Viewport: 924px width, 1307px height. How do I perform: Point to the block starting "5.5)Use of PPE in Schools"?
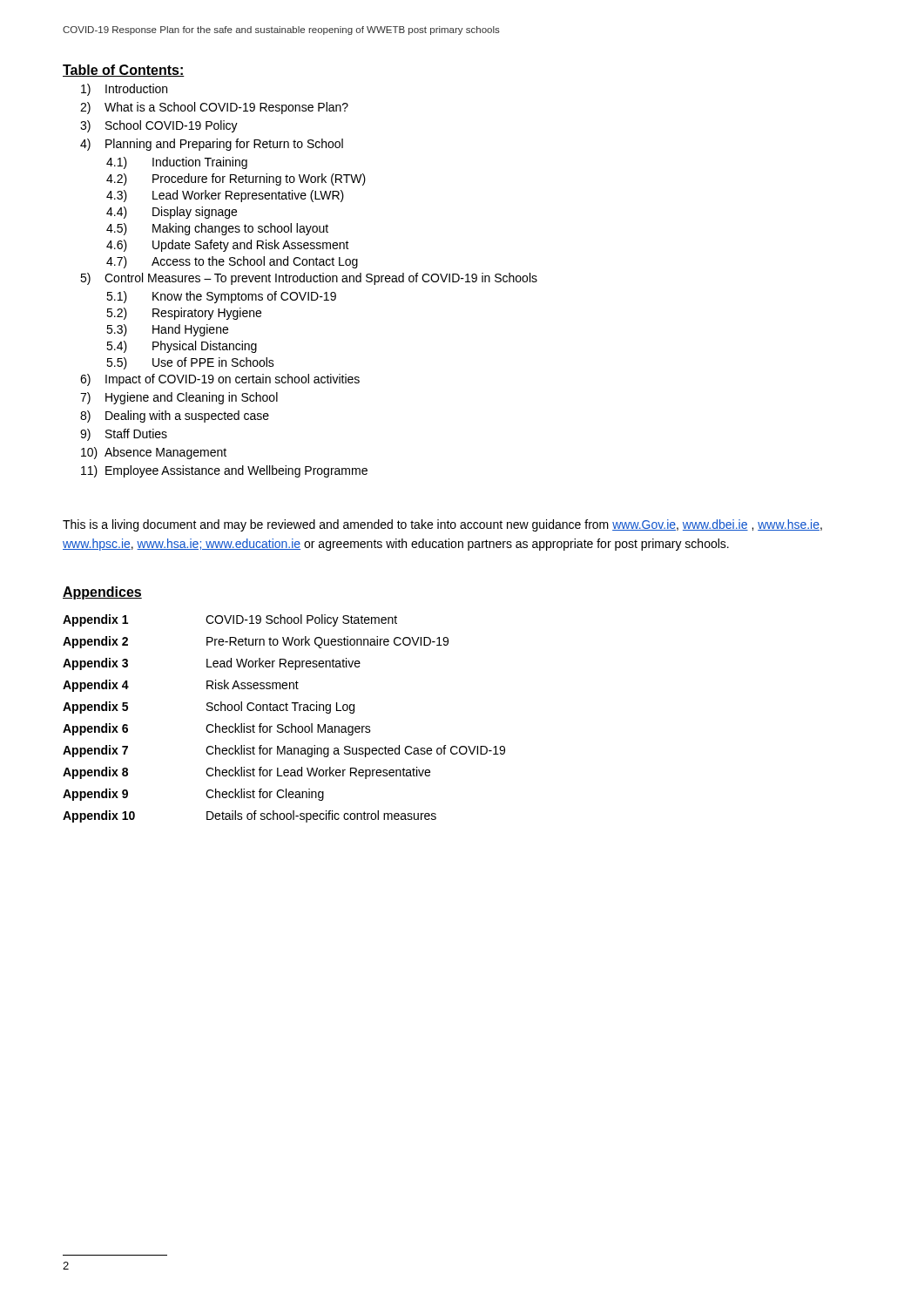click(190, 362)
